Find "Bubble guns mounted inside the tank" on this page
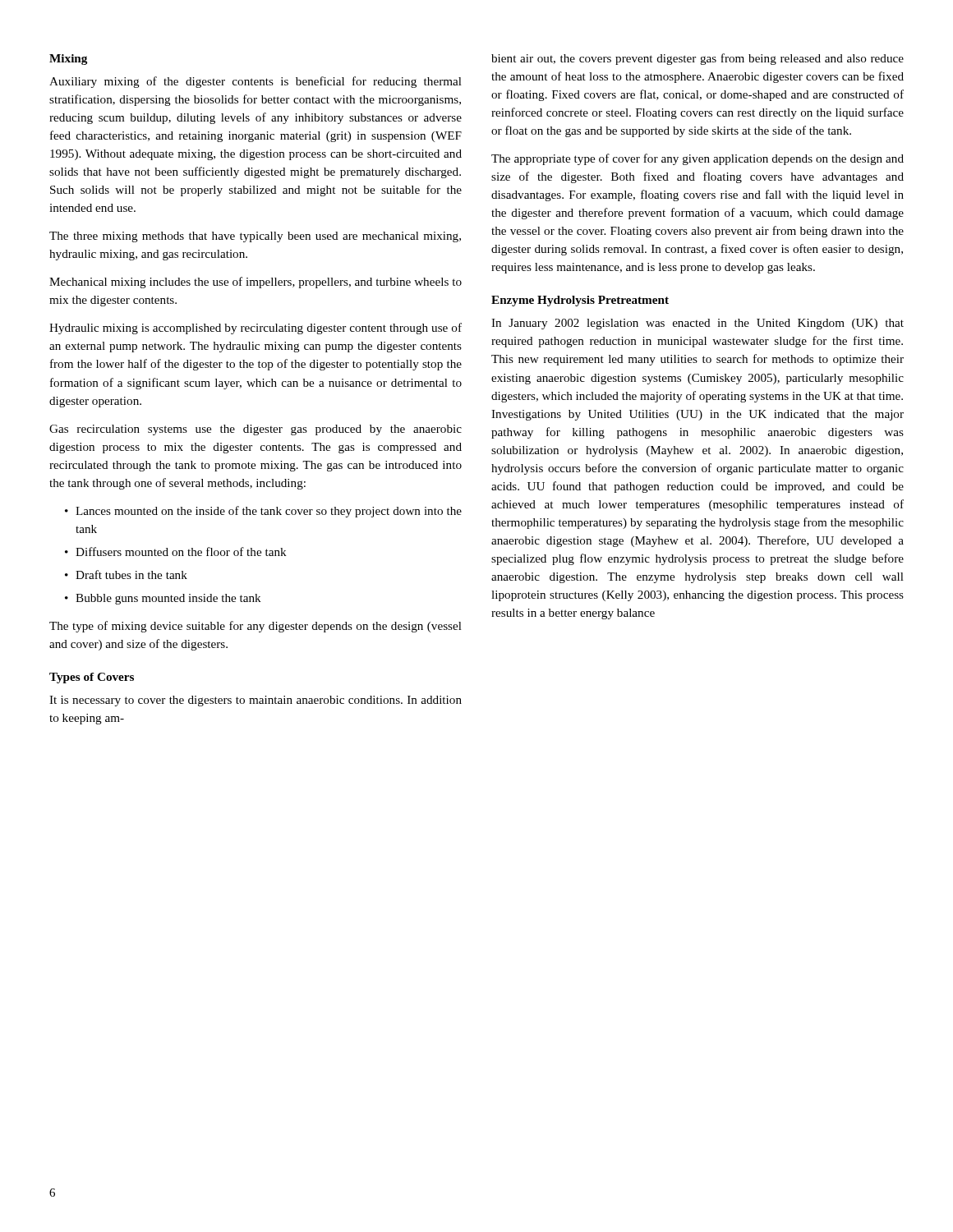Viewport: 953px width, 1232px height. tap(168, 597)
